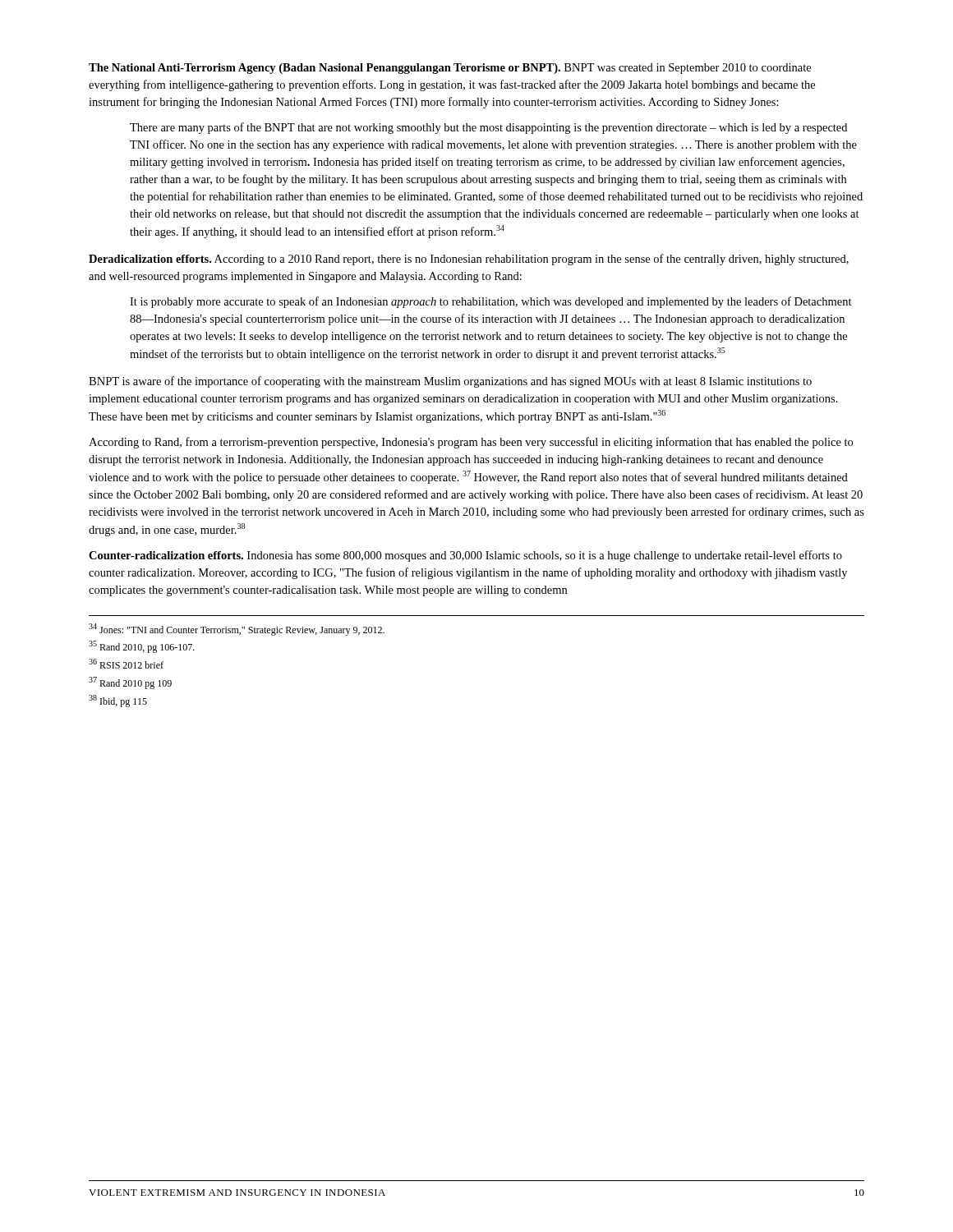
Task: Locate the block starting "There are many parts"
Action: click(497, 180)
